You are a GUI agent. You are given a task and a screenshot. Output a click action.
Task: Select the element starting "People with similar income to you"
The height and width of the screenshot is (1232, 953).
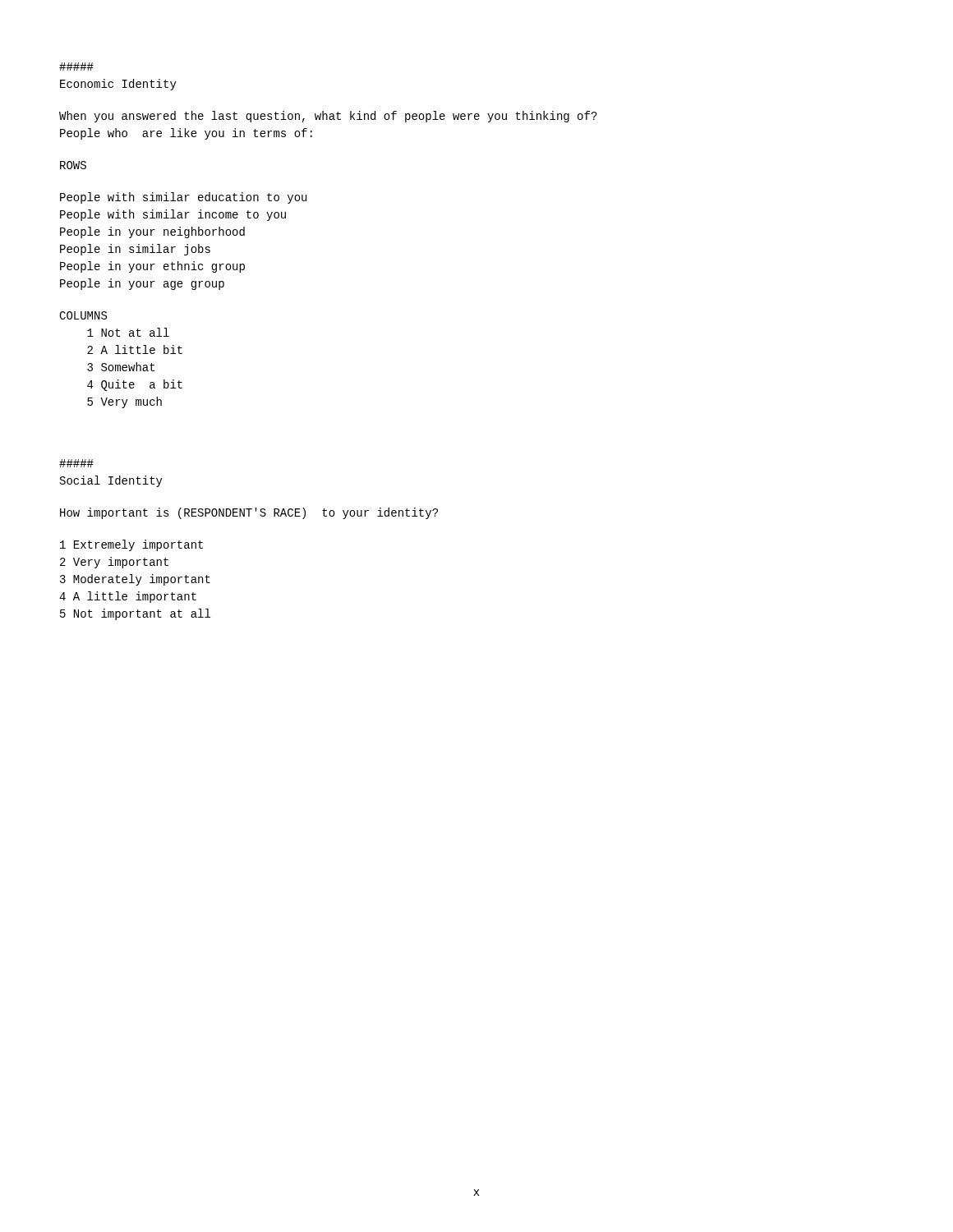[173, 215]
